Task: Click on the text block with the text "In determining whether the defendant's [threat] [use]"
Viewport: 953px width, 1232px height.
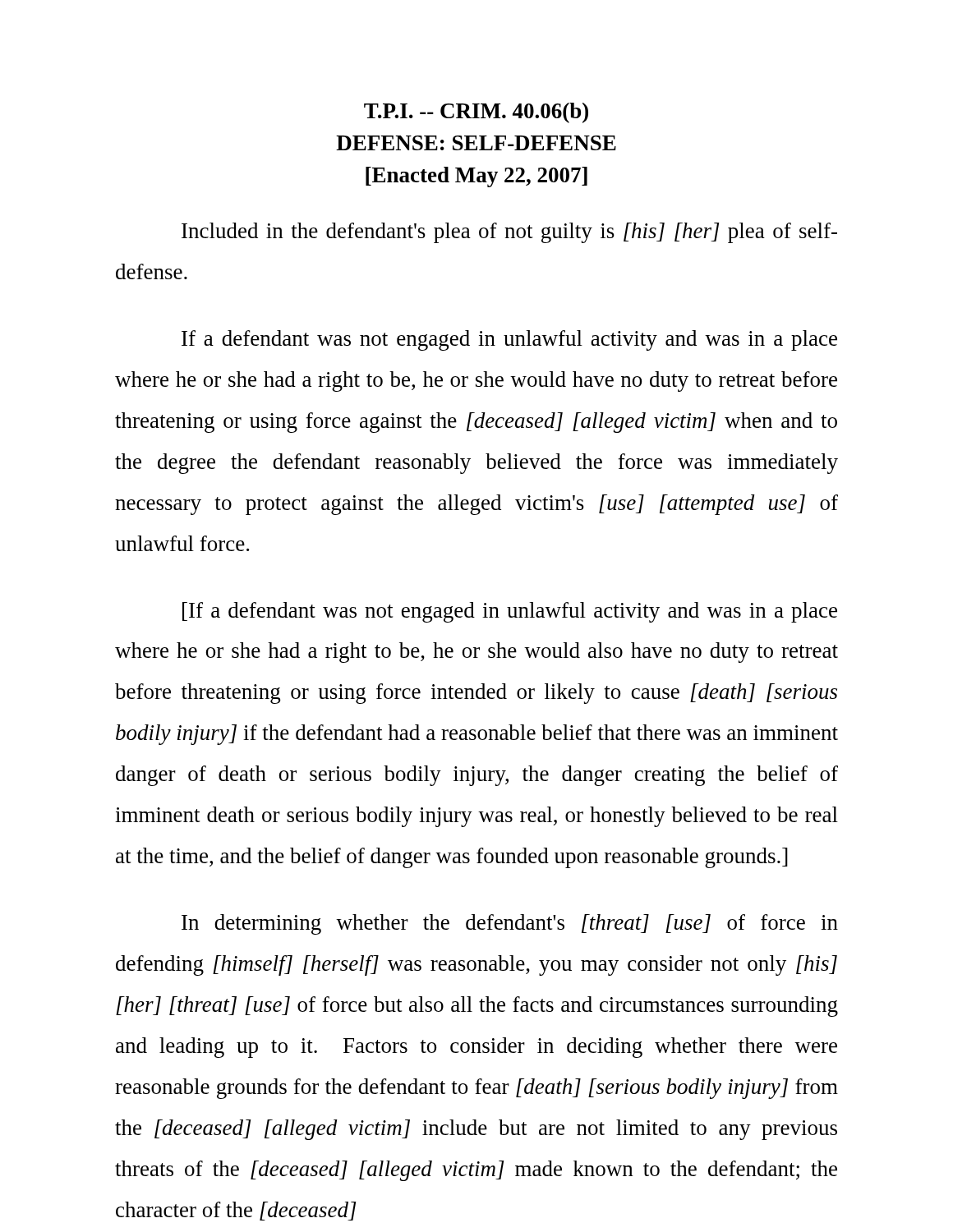Action: point(510,924)
